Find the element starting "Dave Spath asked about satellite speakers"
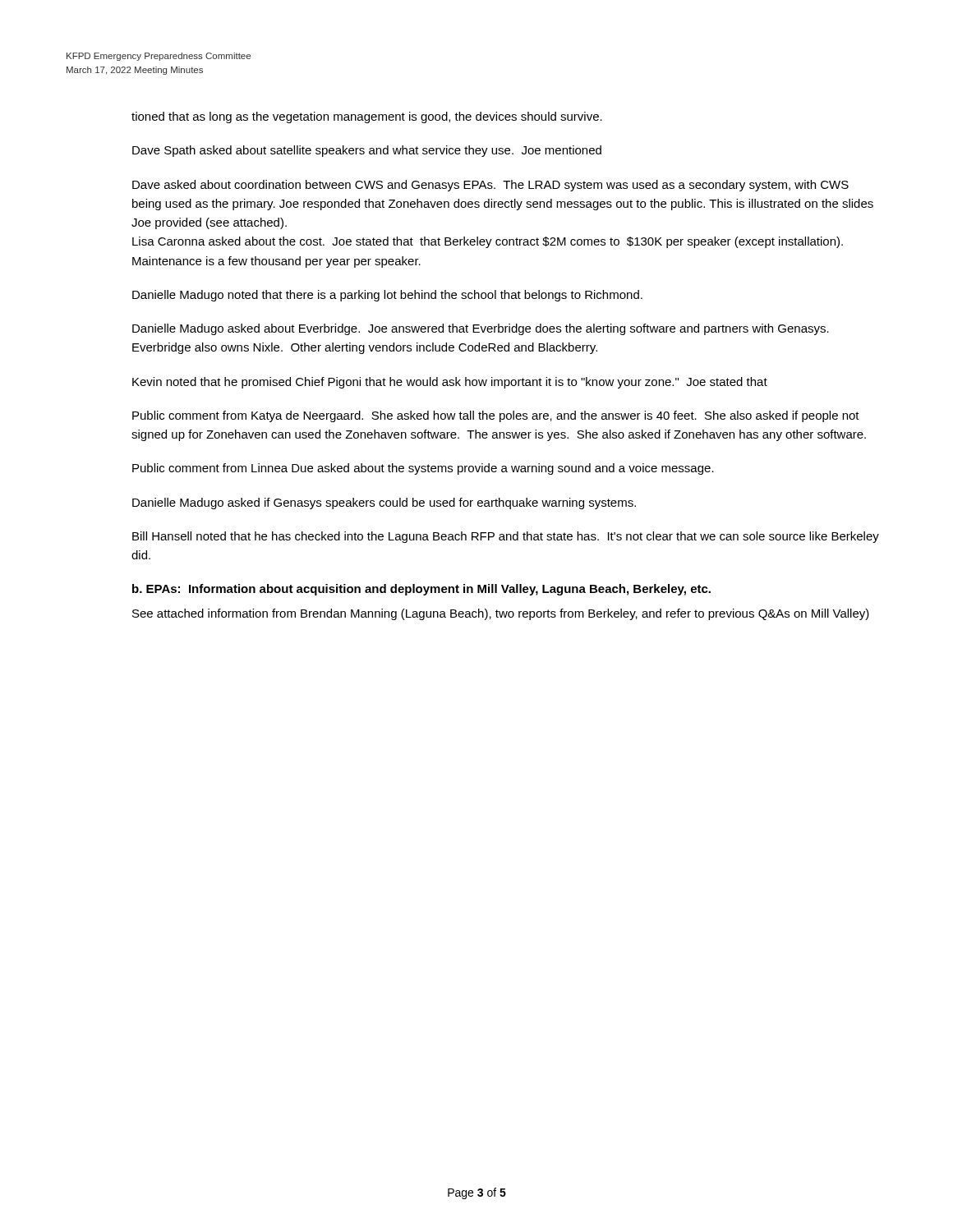953x1232 pixels. [367, 150]
